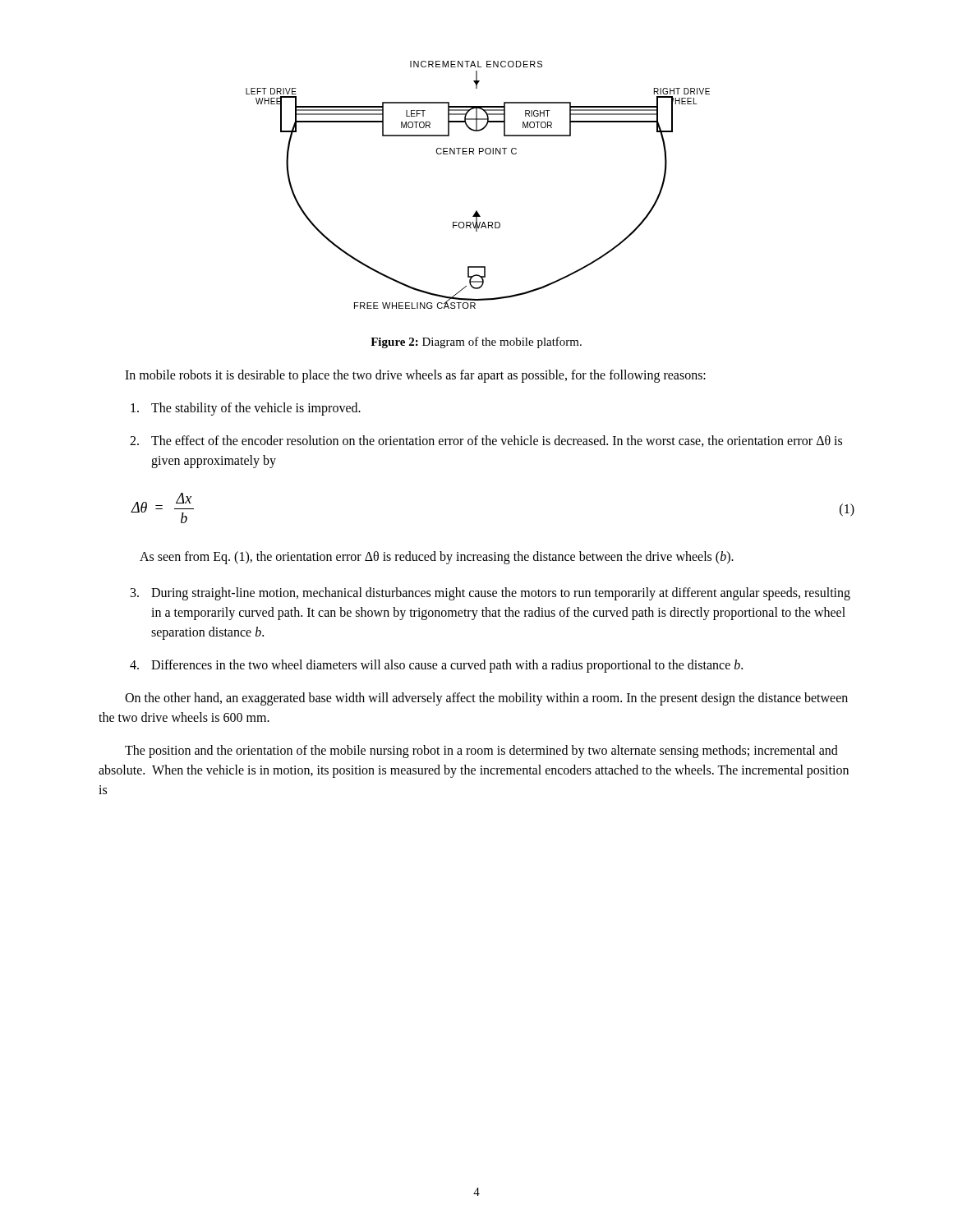953x1232 pixels.
Task: Locate the schematic
Action: click(476, 189)
